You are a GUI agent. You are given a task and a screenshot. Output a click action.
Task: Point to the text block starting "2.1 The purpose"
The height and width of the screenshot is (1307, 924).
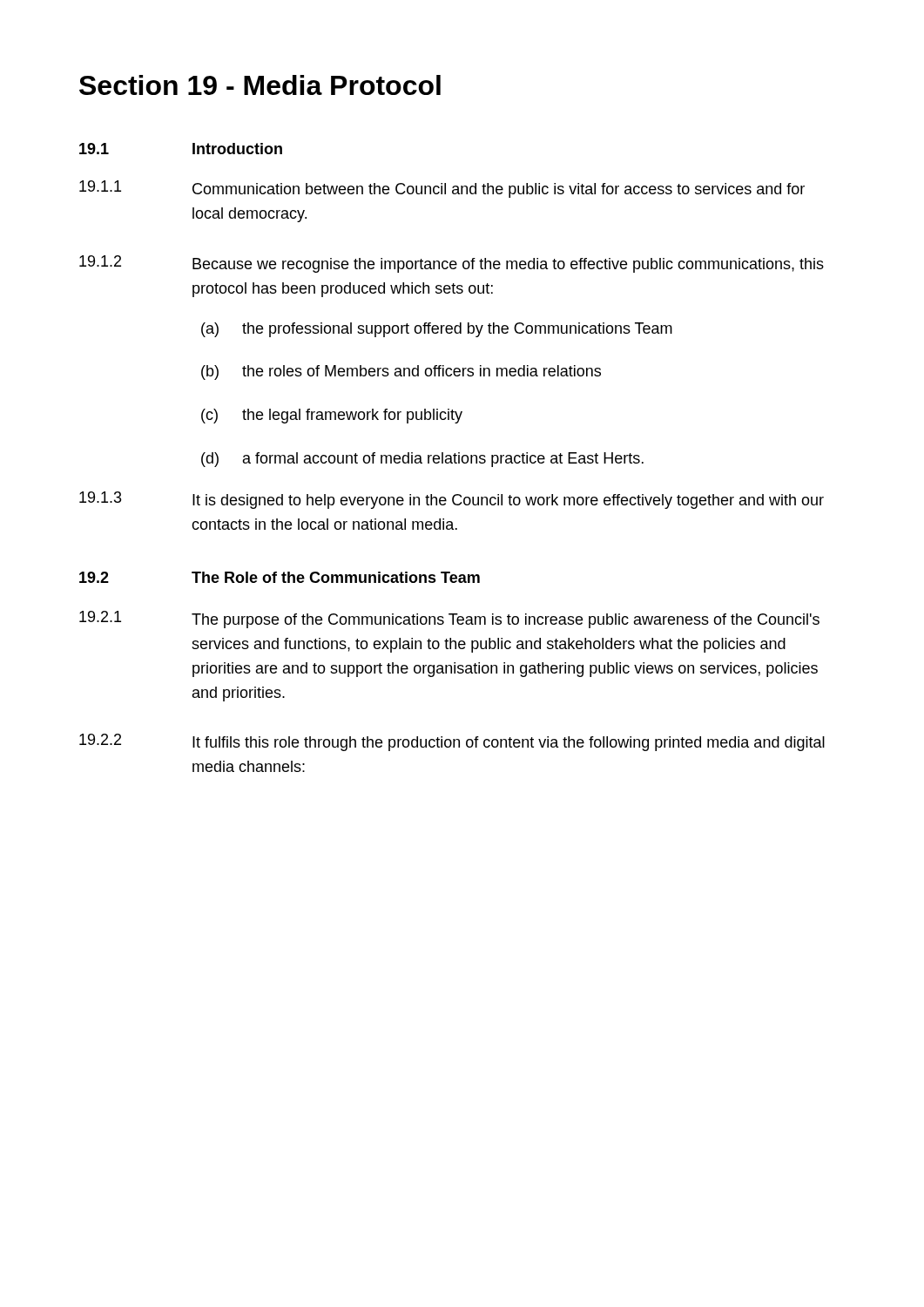[x=458, y=657]
